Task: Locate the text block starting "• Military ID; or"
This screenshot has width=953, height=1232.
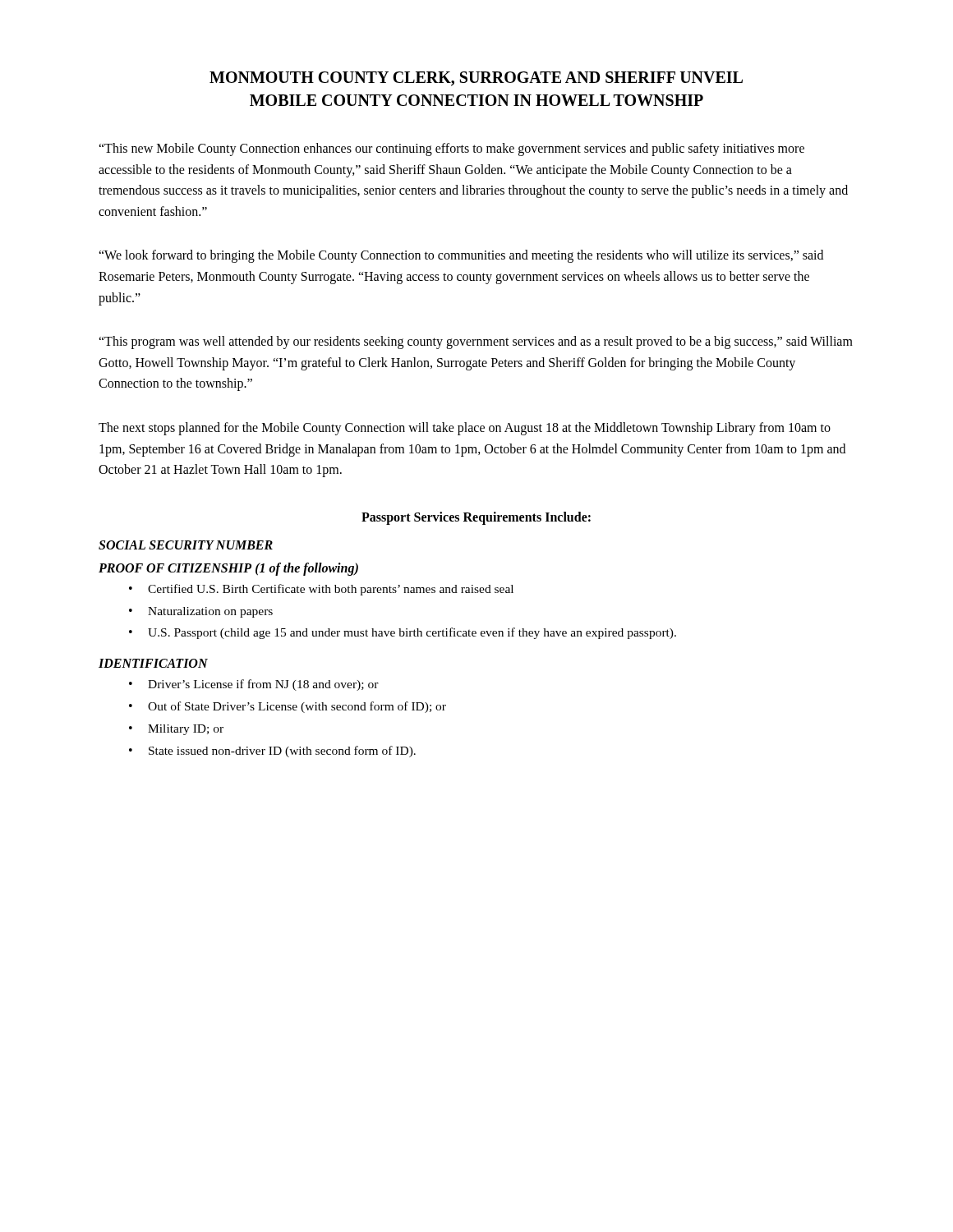Action: click(176, 729)
